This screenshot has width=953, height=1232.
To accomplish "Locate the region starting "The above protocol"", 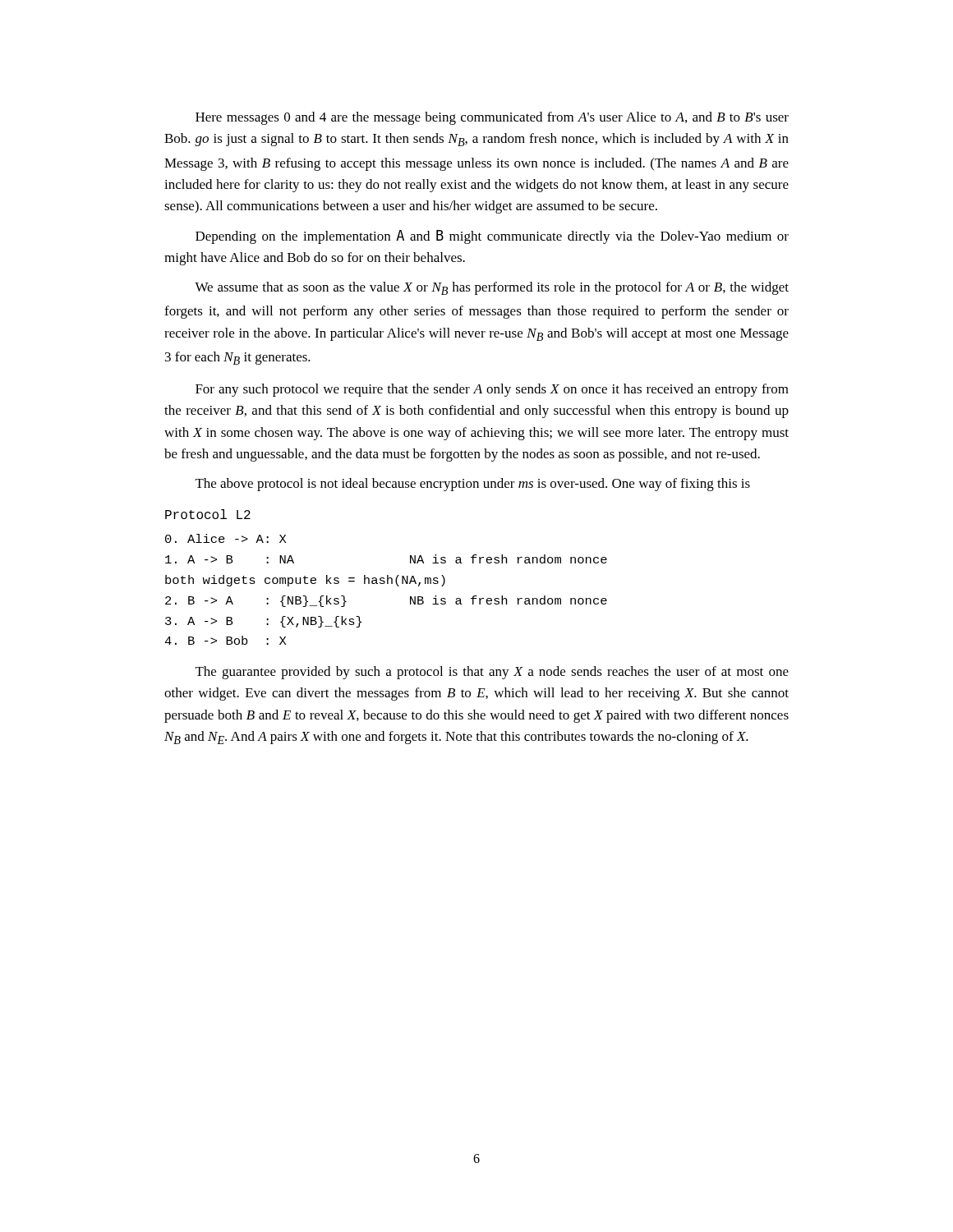I will [x=473, y=483].
